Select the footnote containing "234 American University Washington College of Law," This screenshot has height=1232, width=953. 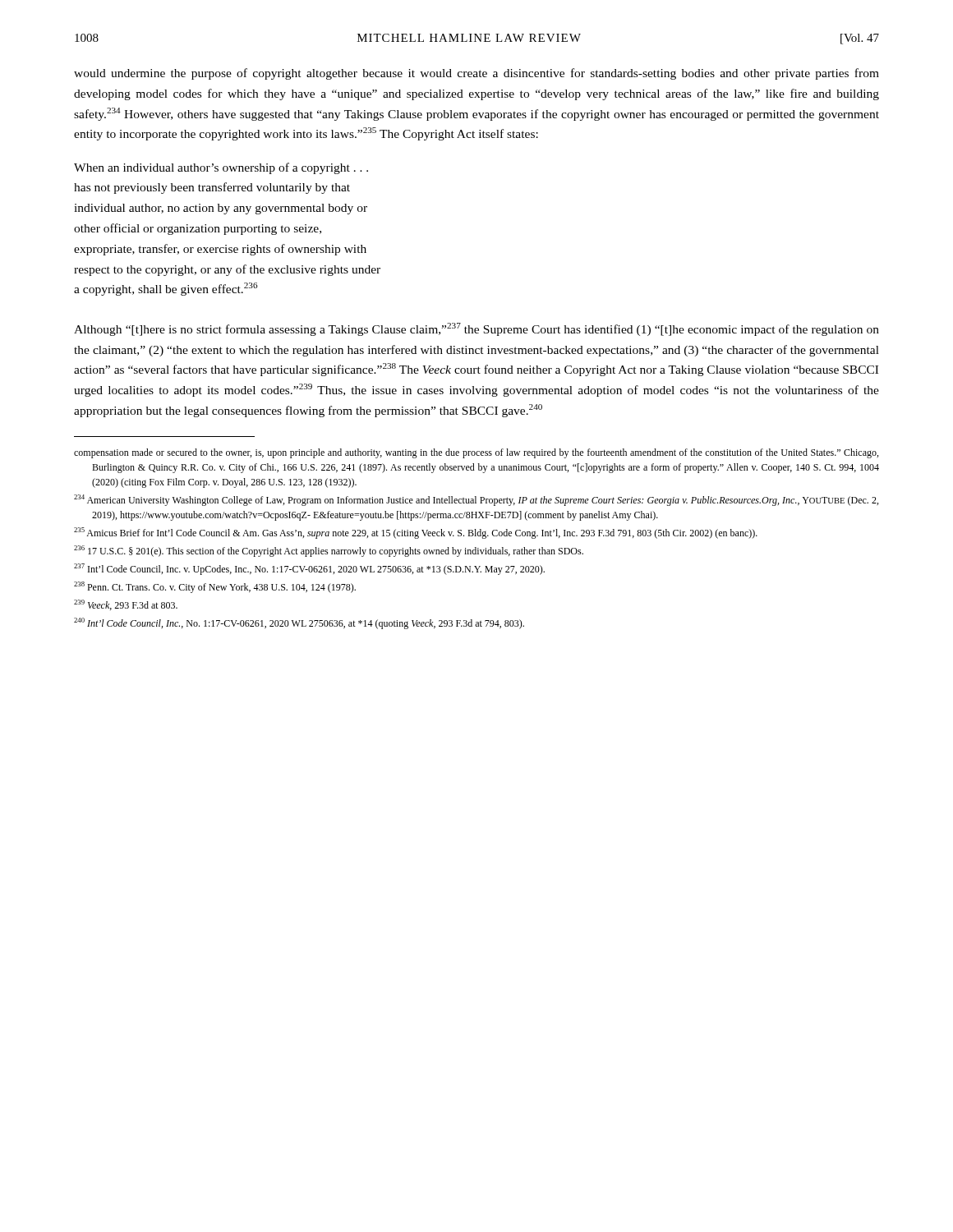pyautogui.click(x=476, y=507)
